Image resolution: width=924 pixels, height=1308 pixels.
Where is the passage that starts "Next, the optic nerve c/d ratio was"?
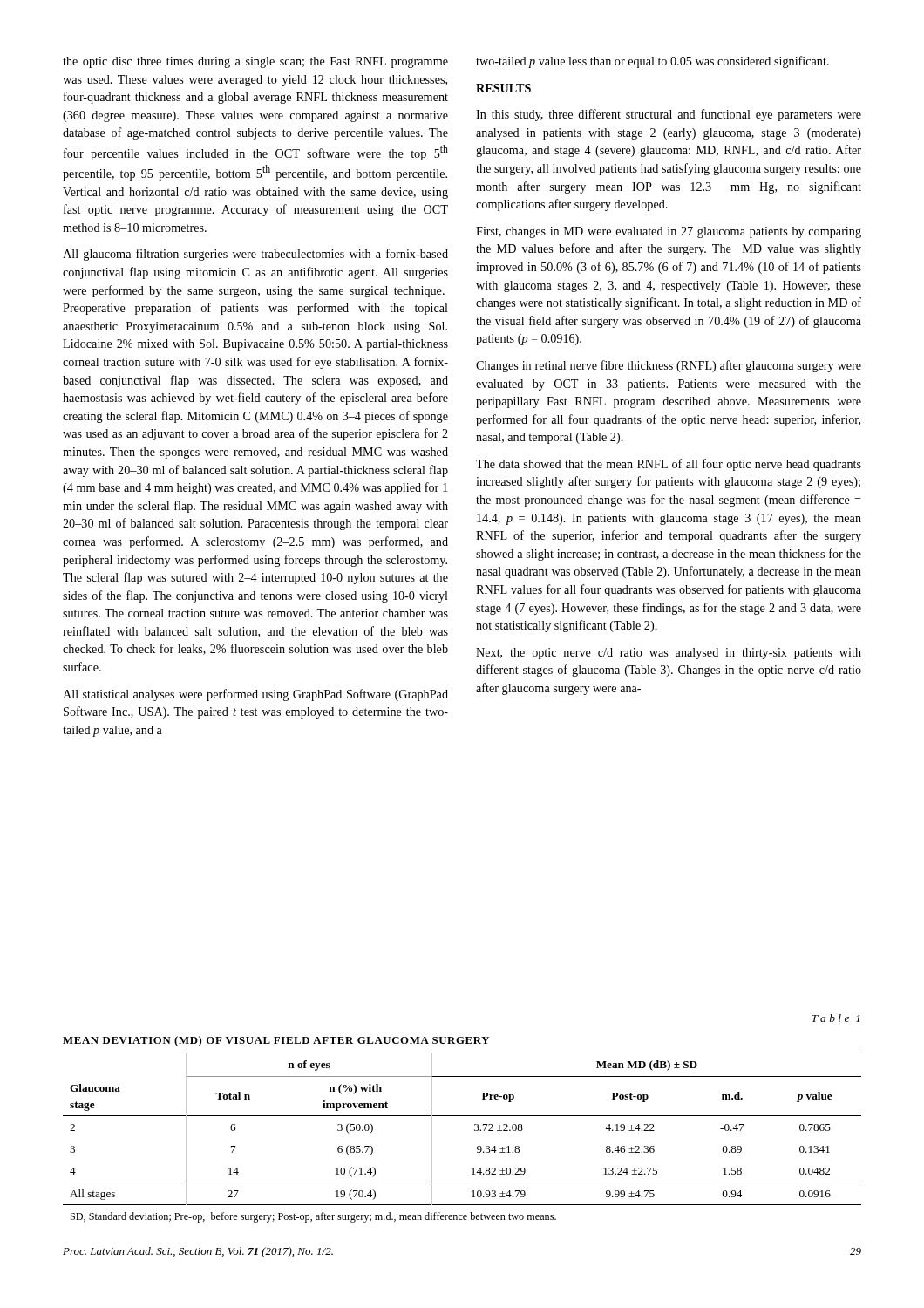coord(669,670)
